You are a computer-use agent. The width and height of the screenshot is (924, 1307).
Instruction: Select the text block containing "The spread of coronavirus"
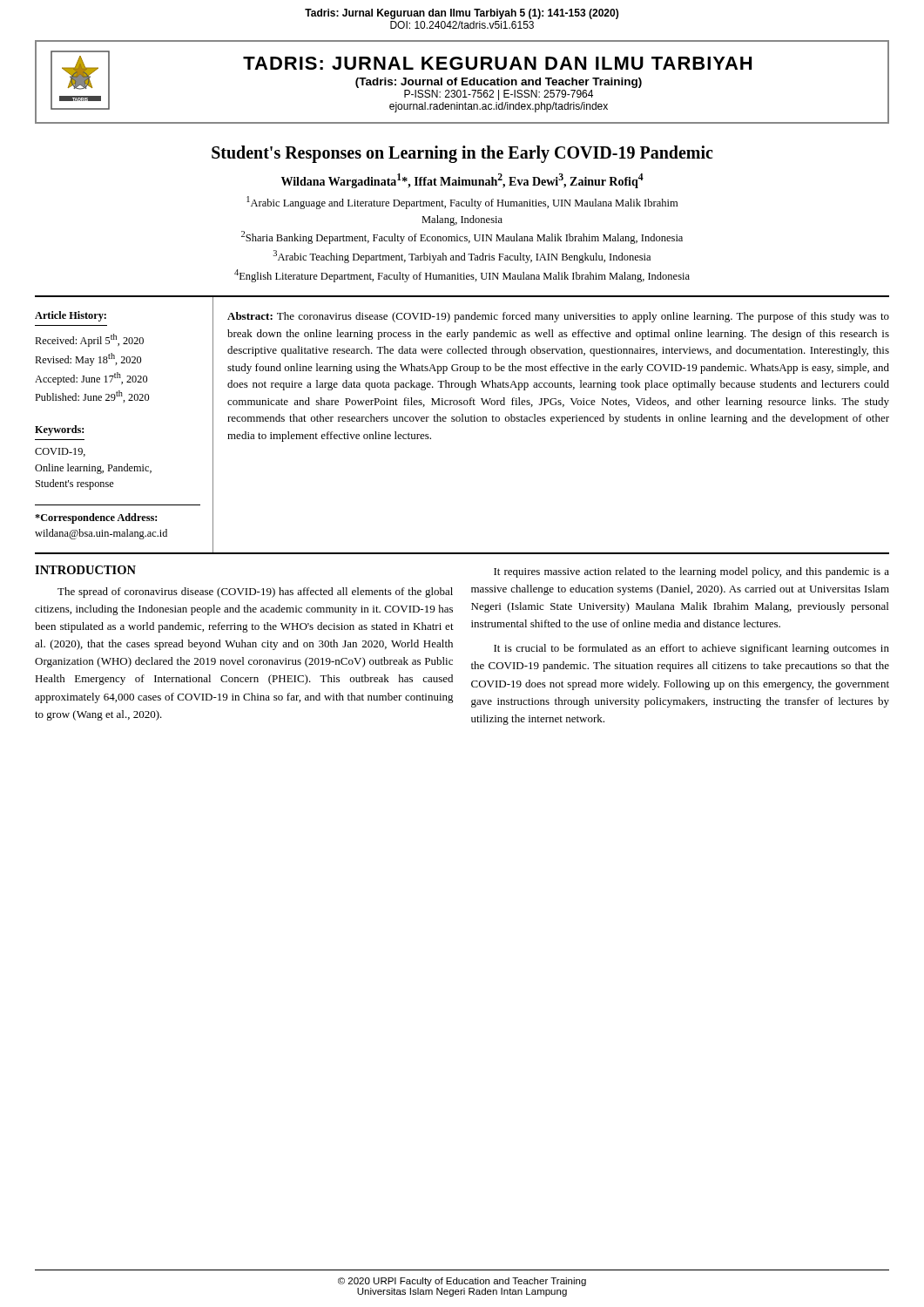click(x=244, y=653)
